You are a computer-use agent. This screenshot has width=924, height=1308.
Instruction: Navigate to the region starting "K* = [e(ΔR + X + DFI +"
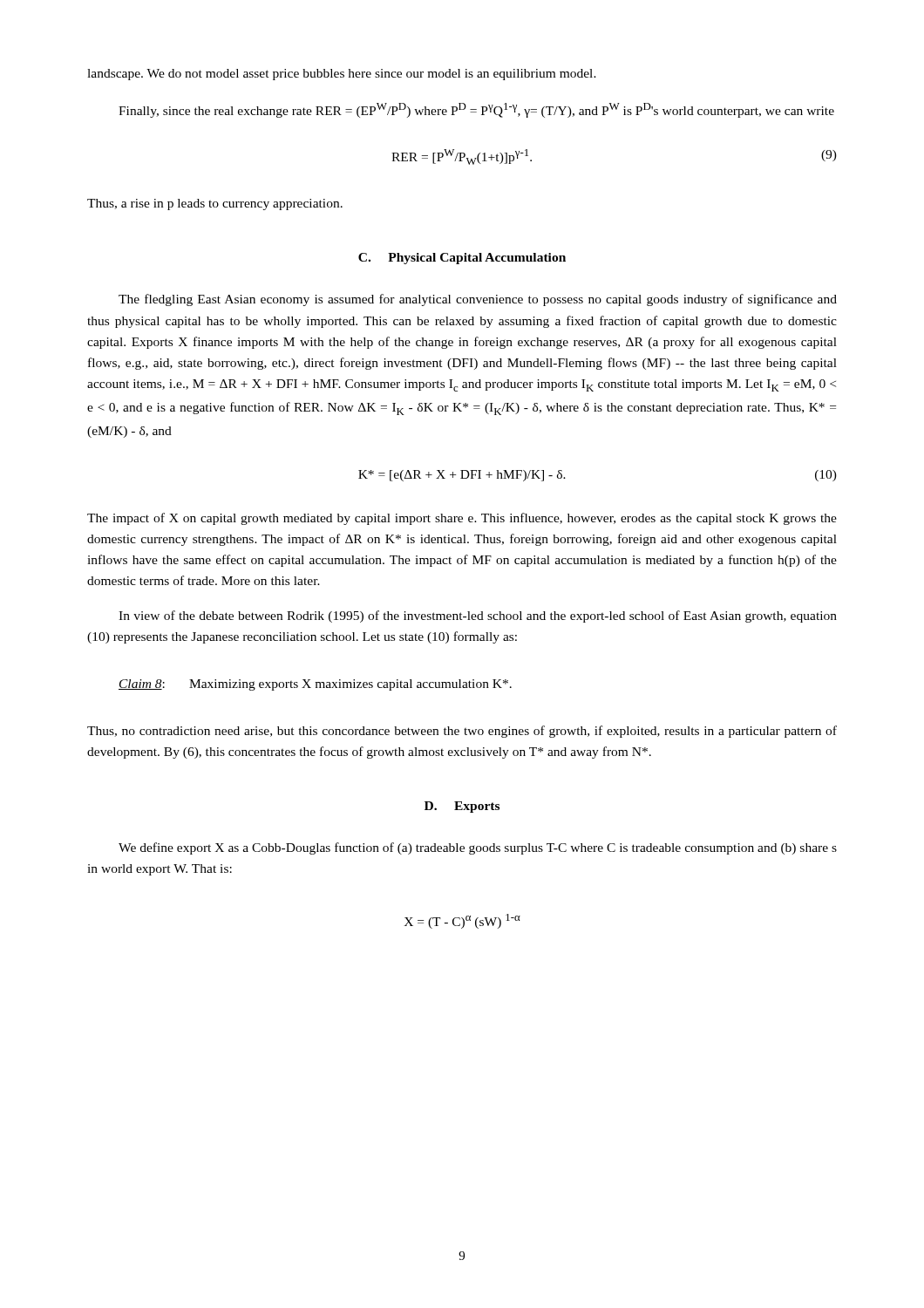click(x=469, y=476)
